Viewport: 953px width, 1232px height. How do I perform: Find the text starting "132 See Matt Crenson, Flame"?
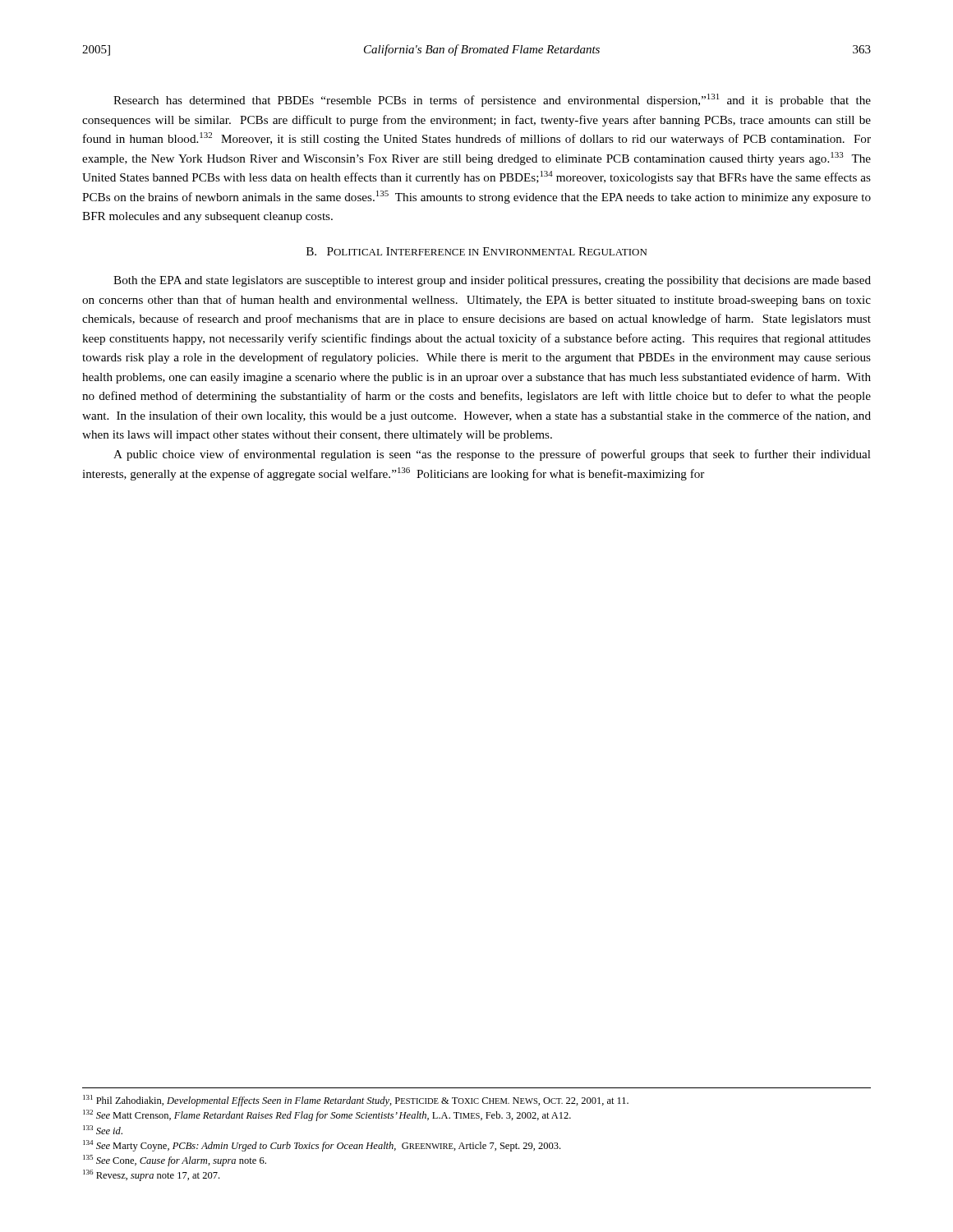point(476,1116)
